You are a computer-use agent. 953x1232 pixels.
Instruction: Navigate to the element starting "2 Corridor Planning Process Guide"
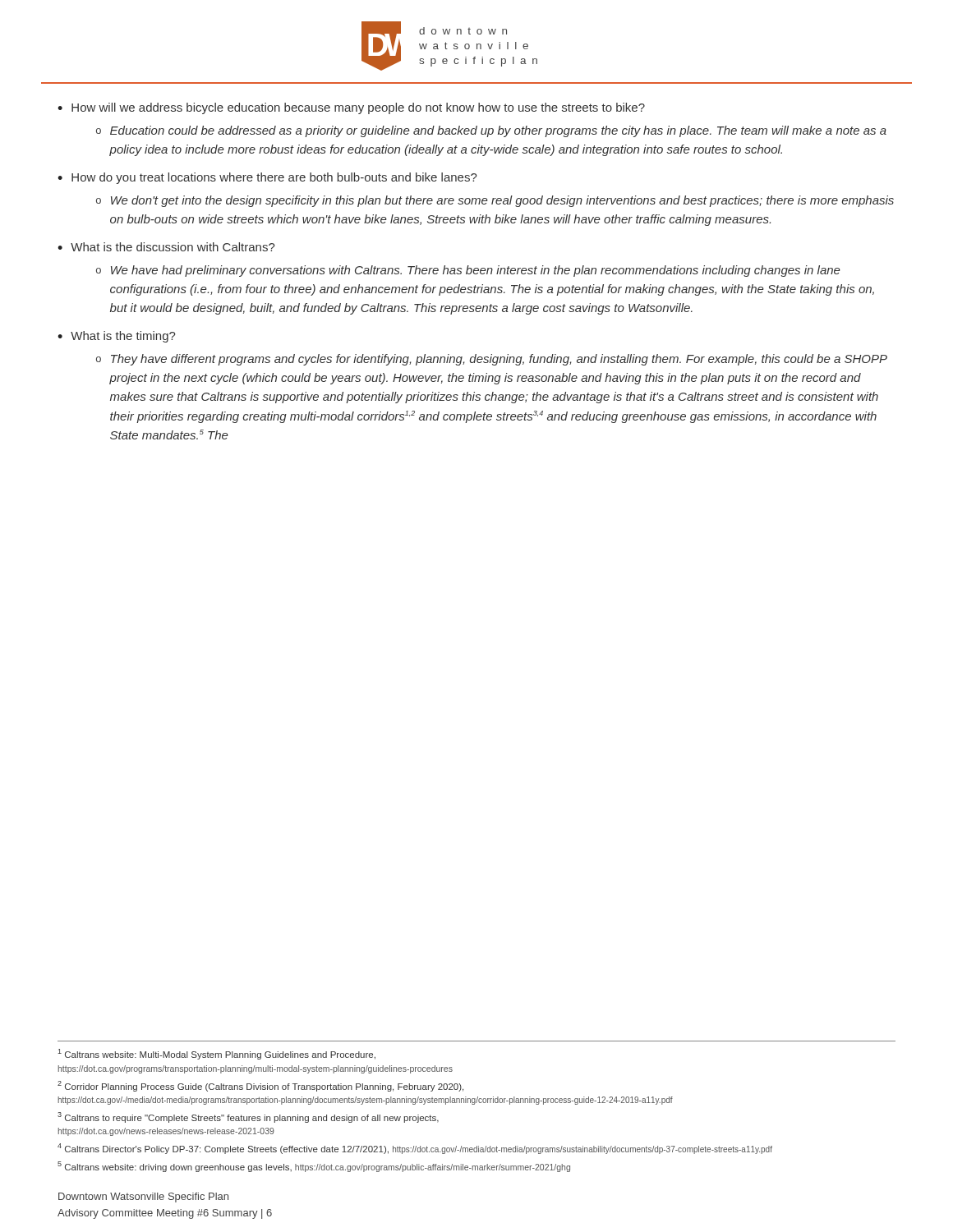(365, 1092)
